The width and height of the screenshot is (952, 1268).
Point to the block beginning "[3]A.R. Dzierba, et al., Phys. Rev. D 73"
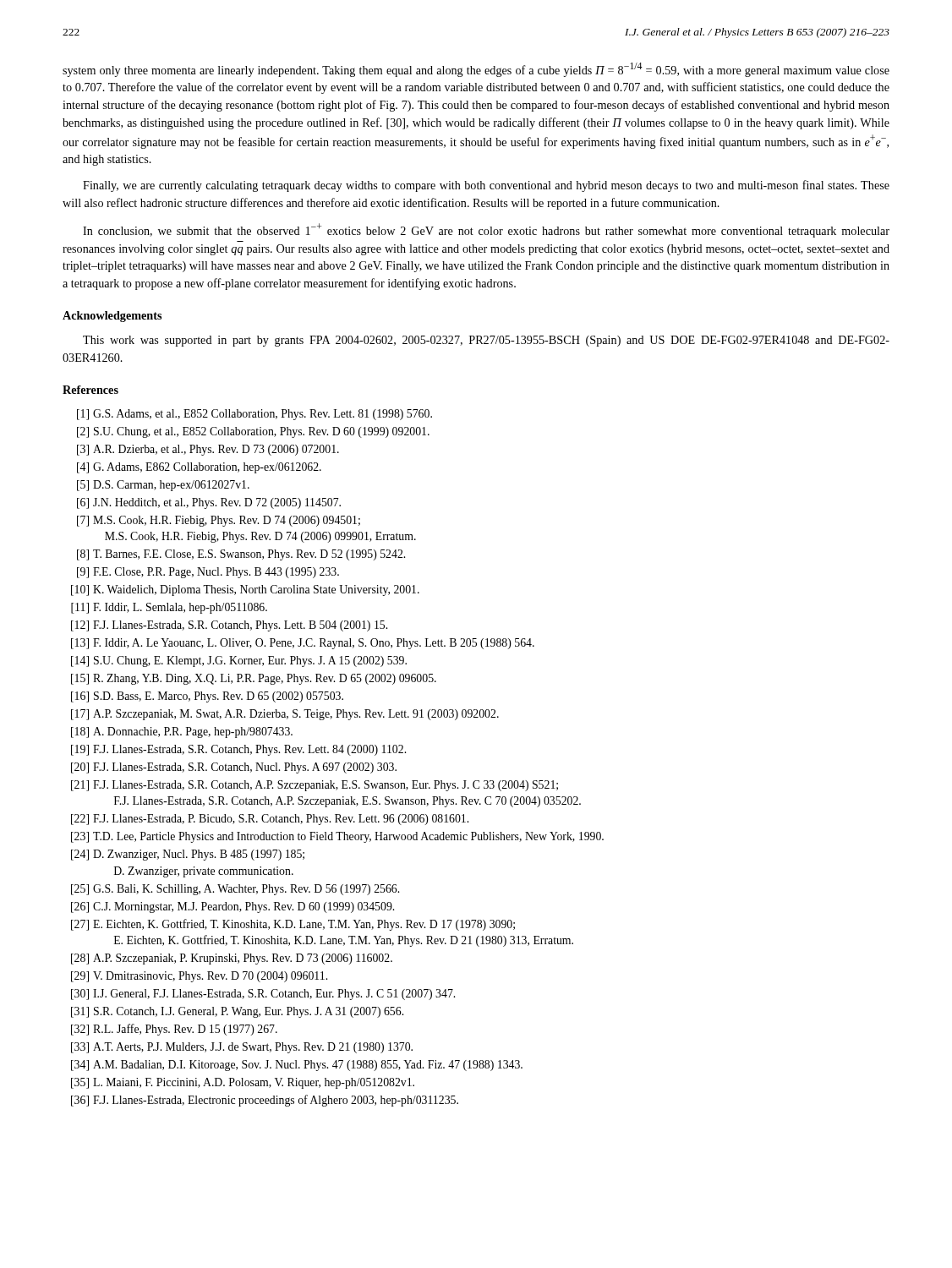click(x=208, y=450)
